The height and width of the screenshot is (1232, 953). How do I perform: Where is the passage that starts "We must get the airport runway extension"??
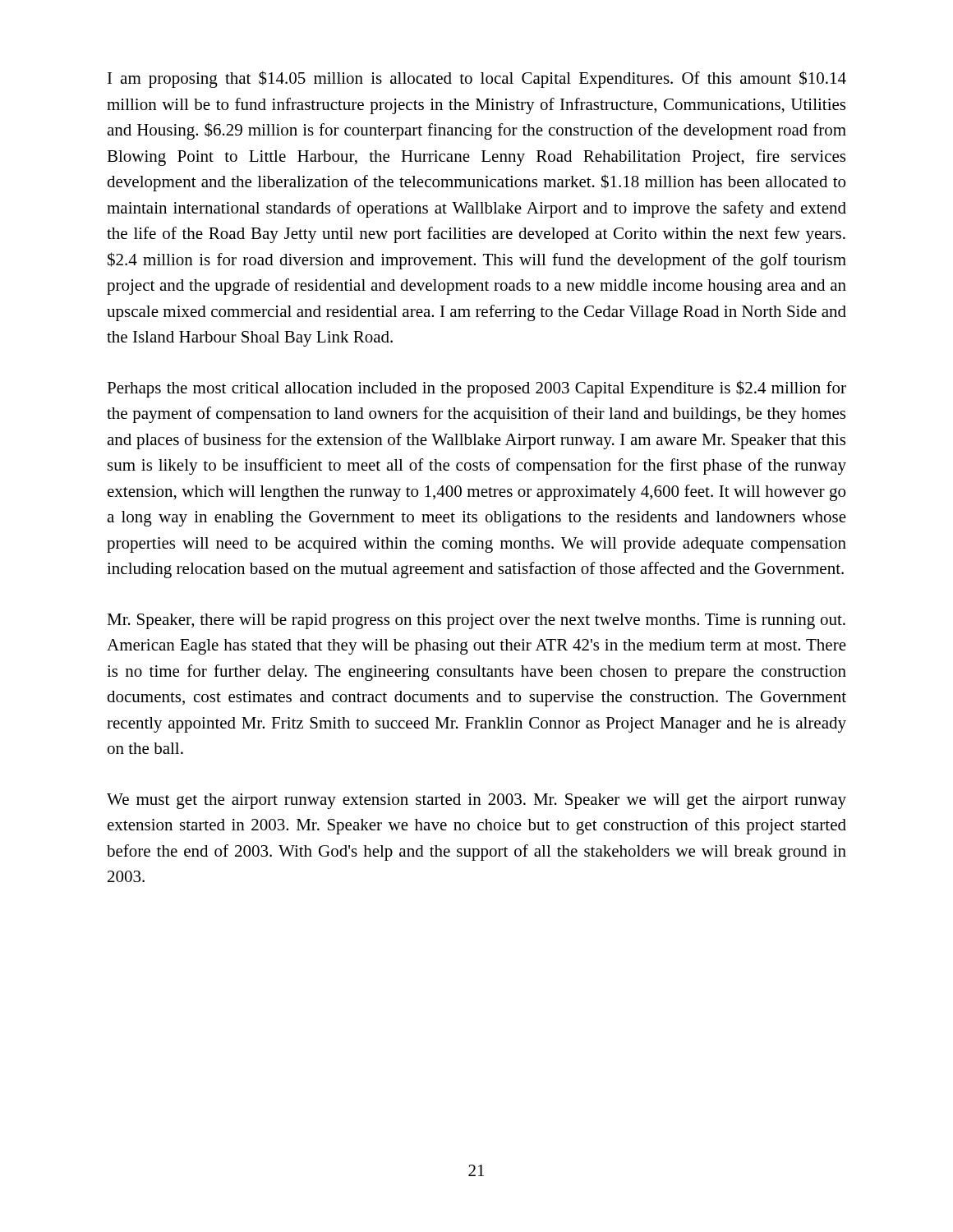[x=476, y=838]
